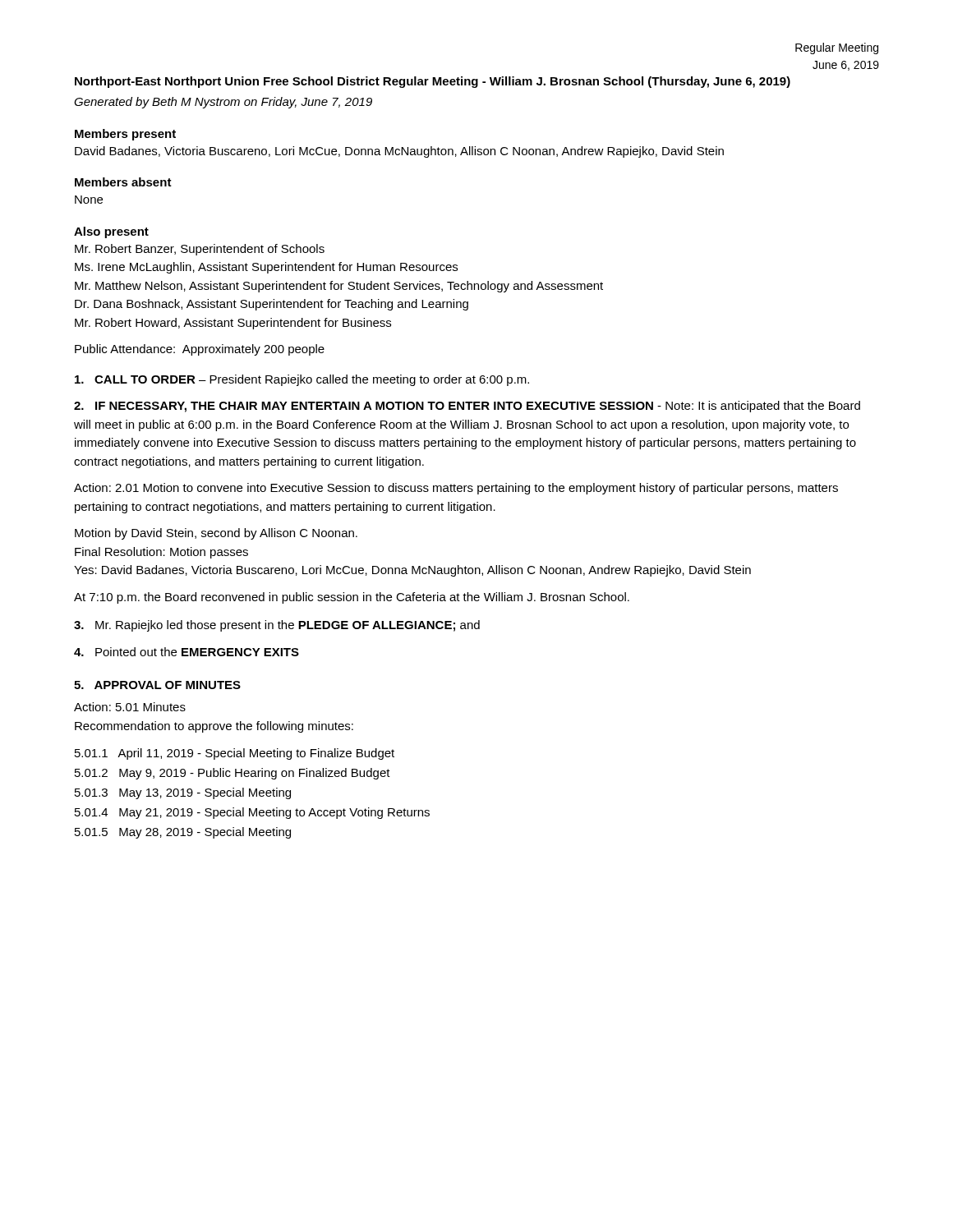Viewport: 953px width, 1232px height.
Task: Find the block starting "Pointed out the EMERGENCY EXITS"
Action: point(187,651)
